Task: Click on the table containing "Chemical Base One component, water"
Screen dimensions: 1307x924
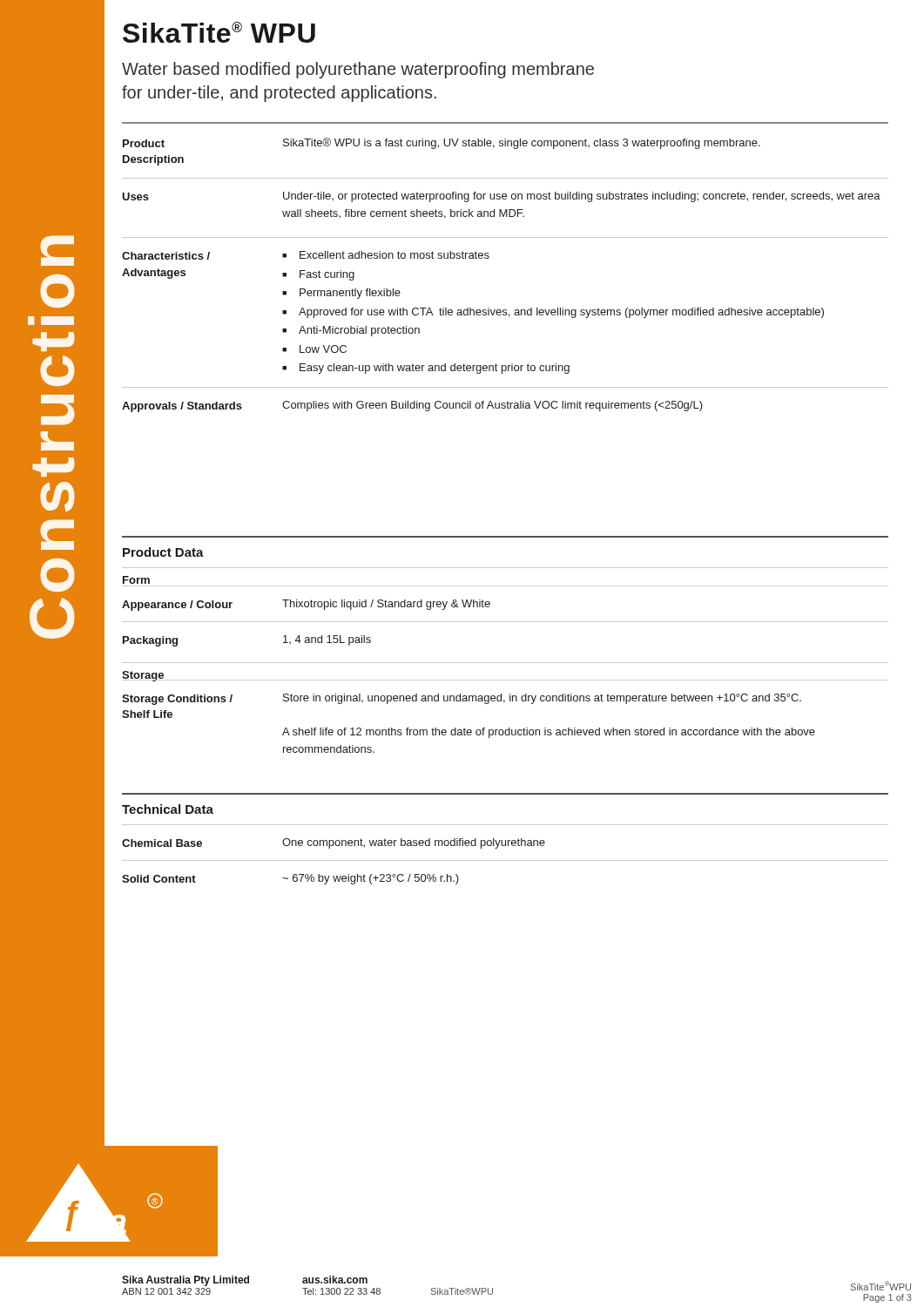Action: (x=505, y=860)
